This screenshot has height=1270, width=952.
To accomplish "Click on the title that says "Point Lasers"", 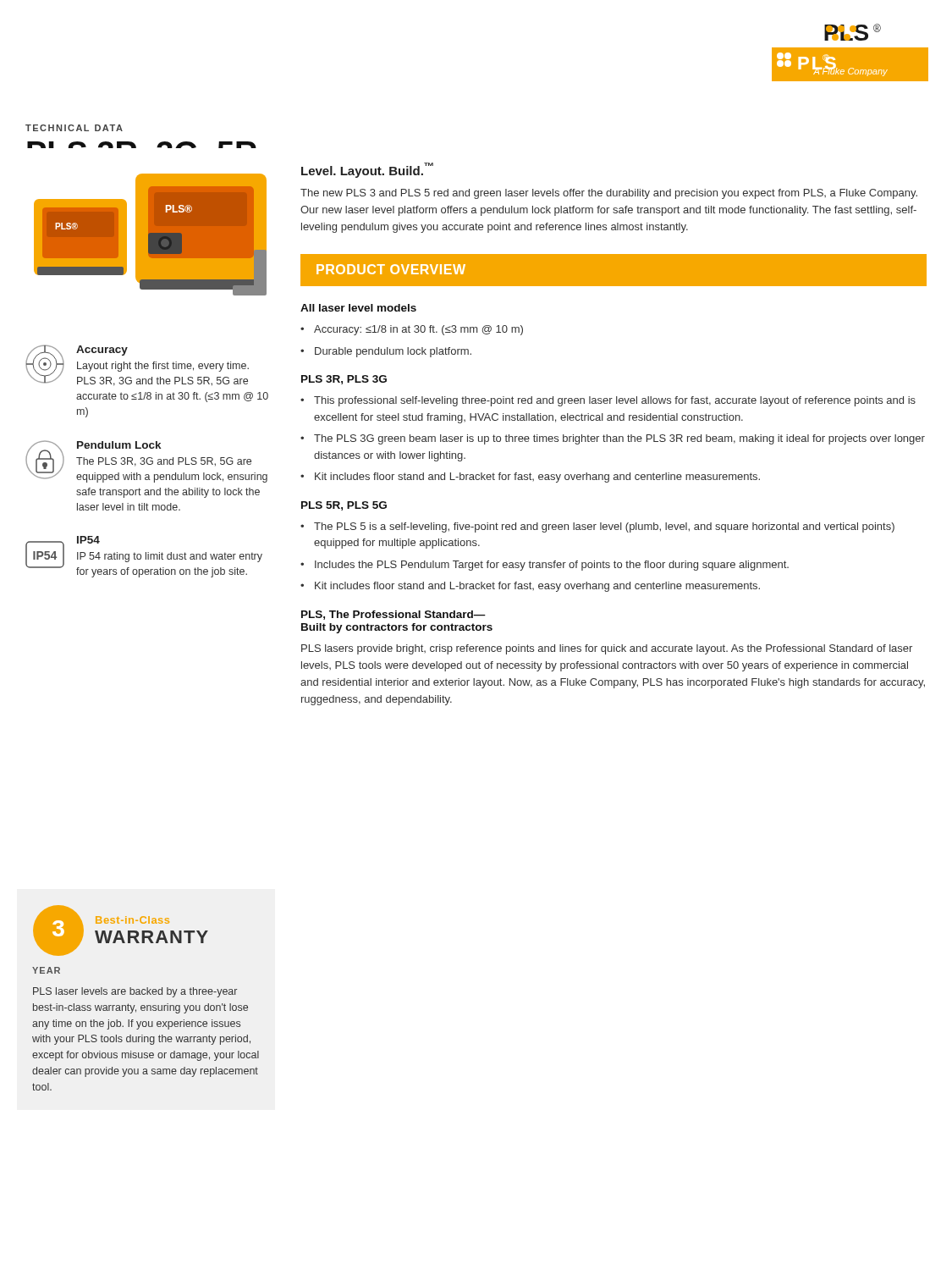I will (x=81, y=218).
